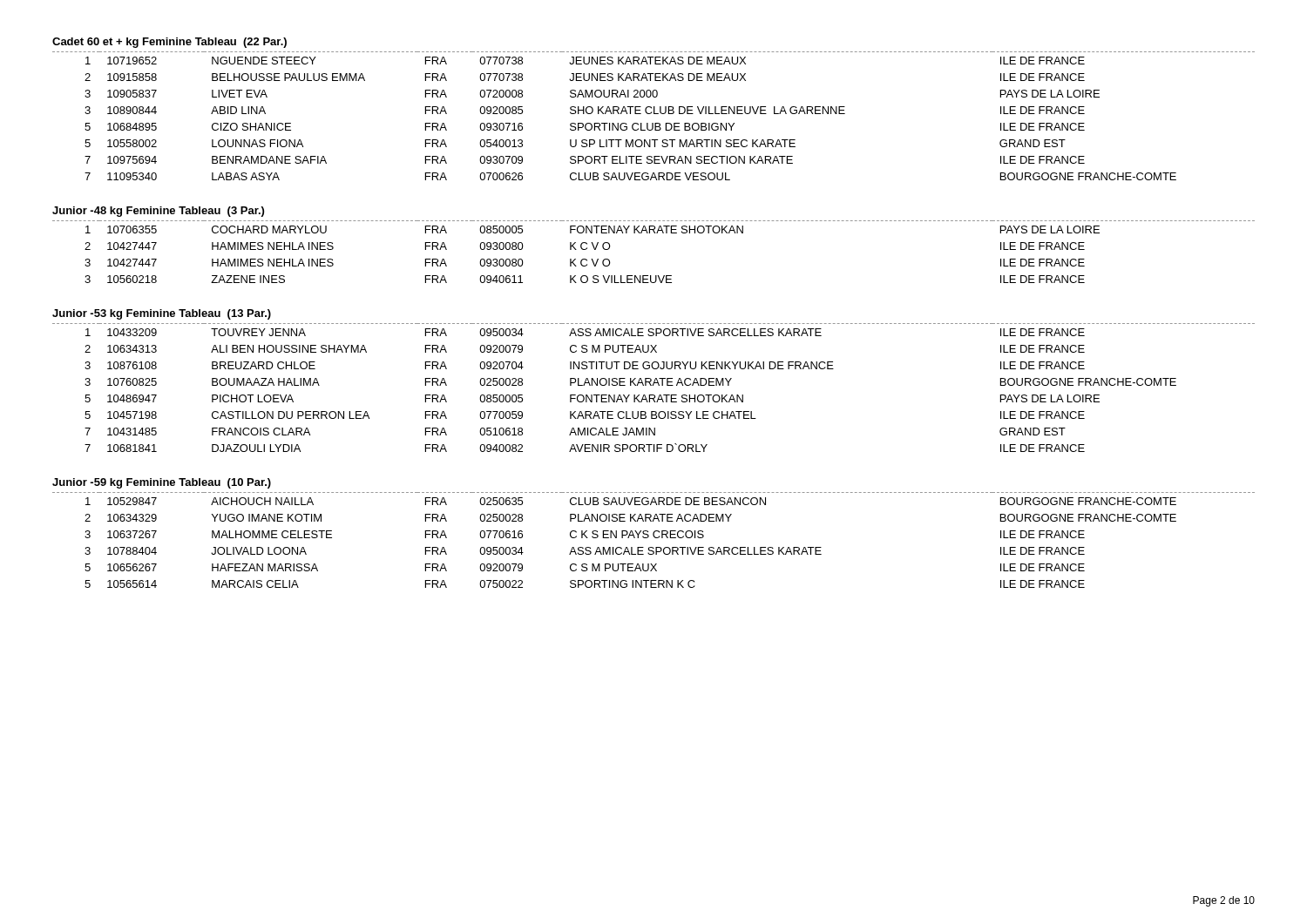Click the section header that begins "Junior -48 kg"
Viewport: 1307px width, 924px height.
159,210
